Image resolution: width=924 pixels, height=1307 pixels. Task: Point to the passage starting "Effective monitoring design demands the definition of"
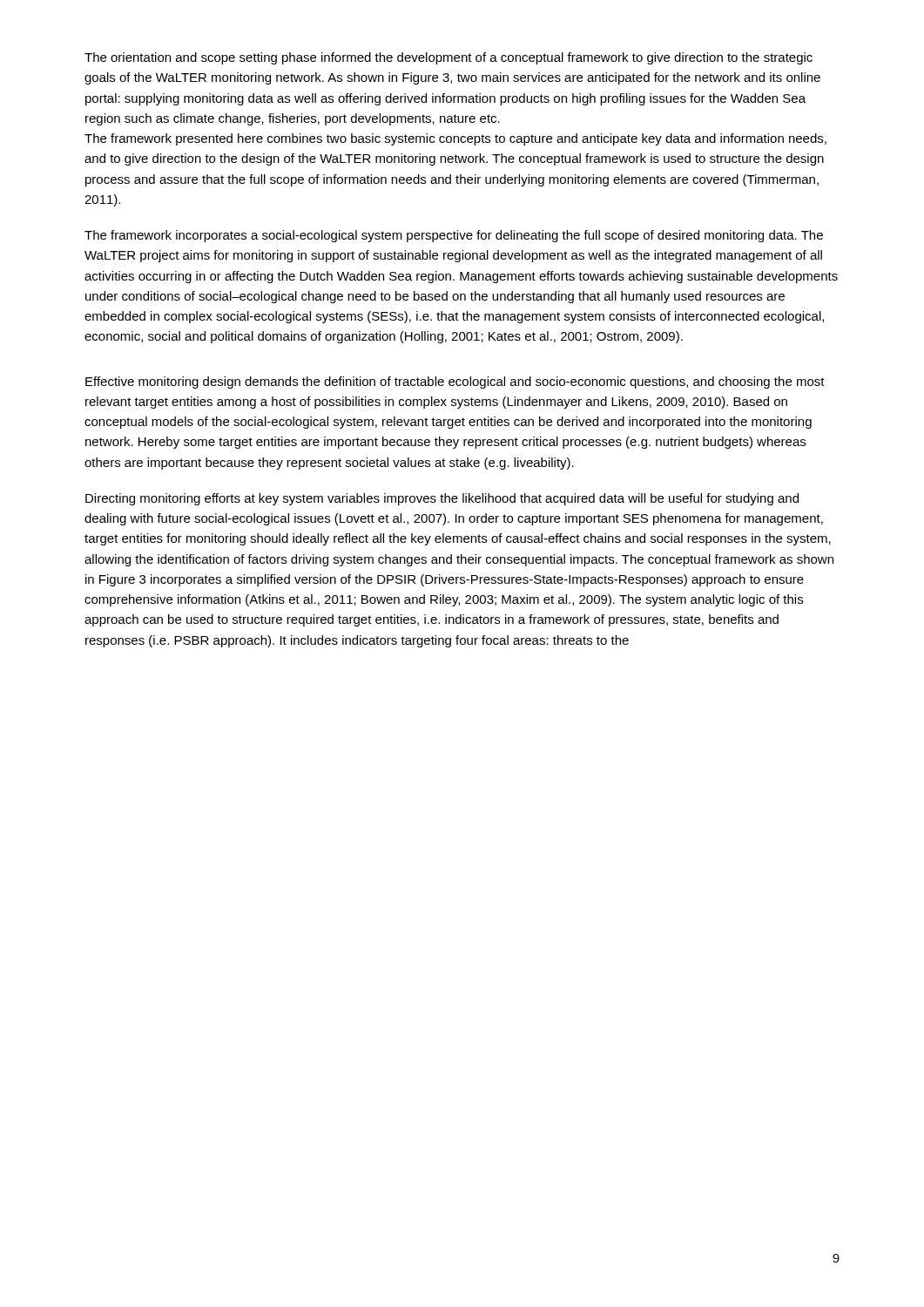tap(462, 421)
